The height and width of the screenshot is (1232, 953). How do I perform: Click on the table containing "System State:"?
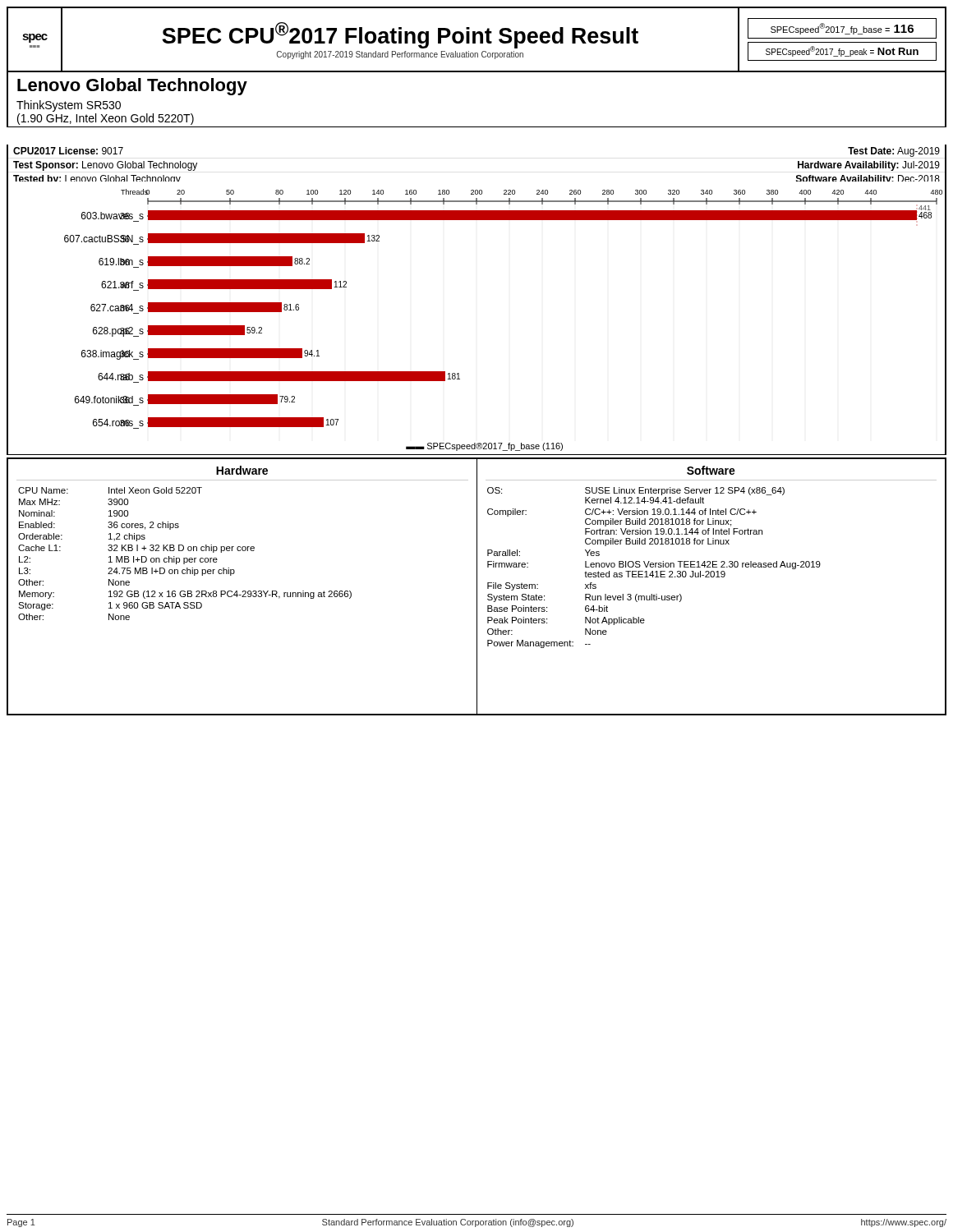click(x=711, y=586)
